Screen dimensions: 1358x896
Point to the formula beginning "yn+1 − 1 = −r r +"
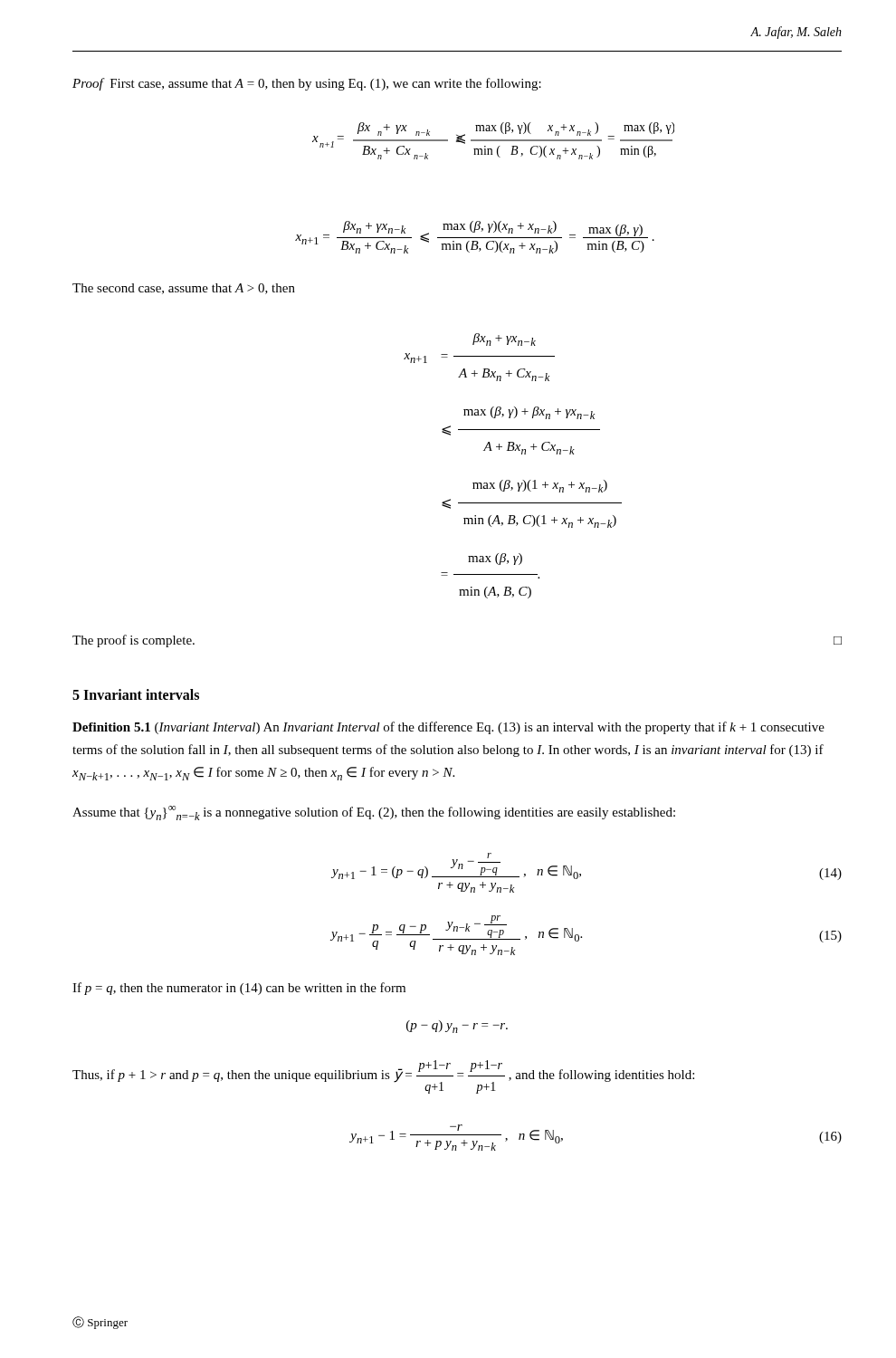[x=456, y=1135]
